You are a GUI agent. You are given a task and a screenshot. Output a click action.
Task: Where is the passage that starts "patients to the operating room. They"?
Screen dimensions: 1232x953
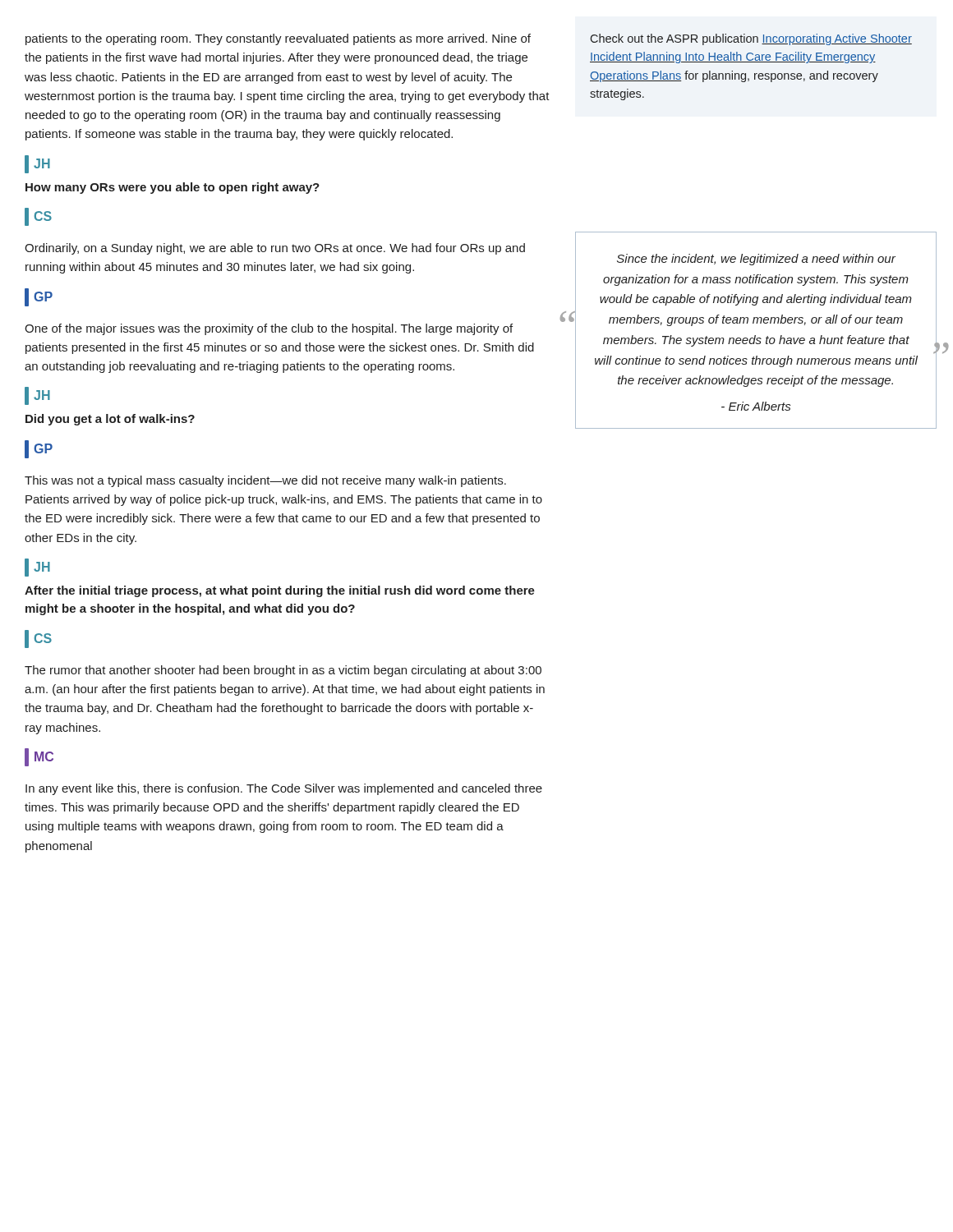coord(288,86)
